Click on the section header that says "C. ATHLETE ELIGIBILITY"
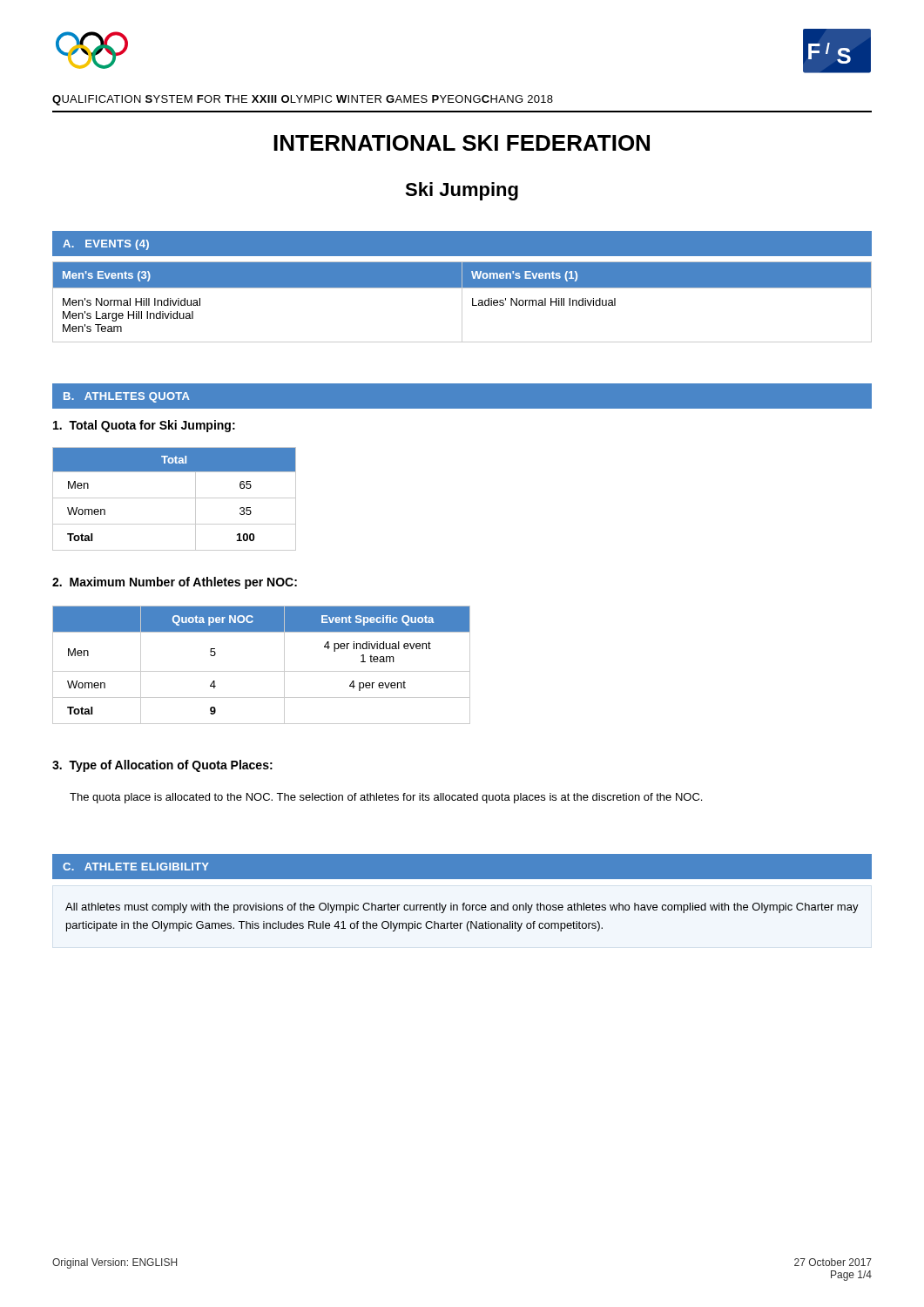This screenshot has height=1307, width=924. pyautogui.click(x=136, y=867)
